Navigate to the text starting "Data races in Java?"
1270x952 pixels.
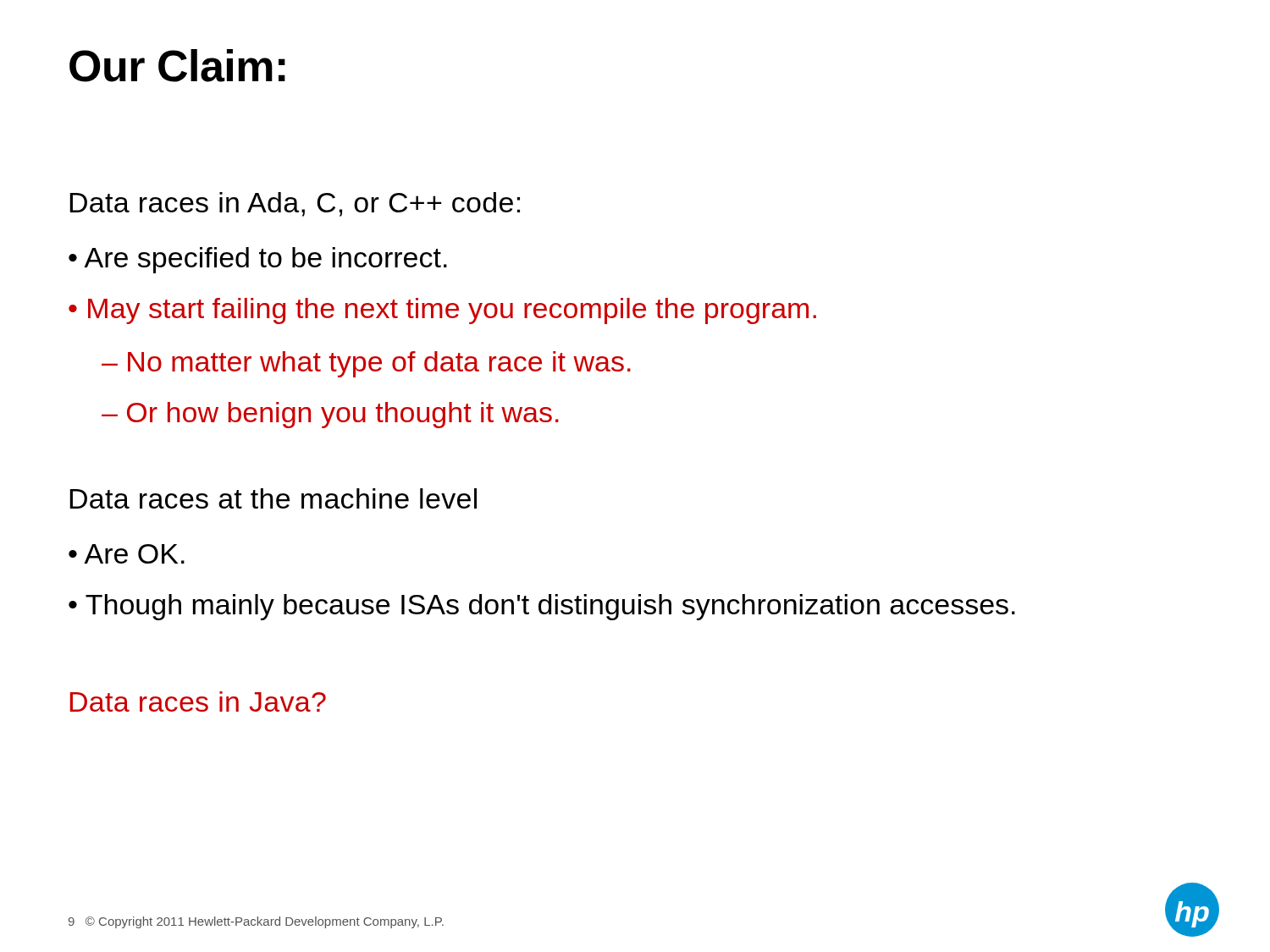(197, 702)
